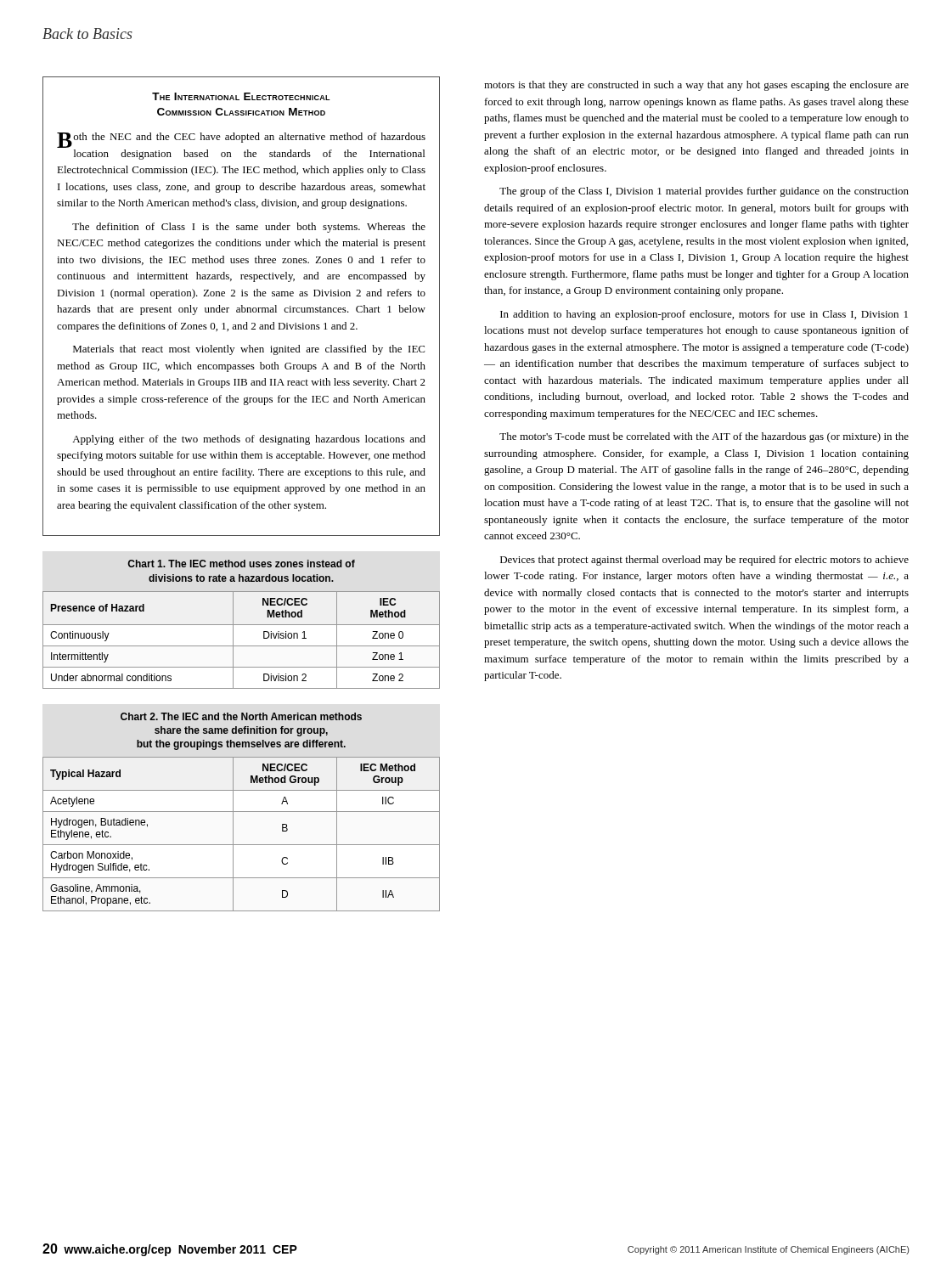Click on the table containing "NEC/CEC Method Group"
The width and height of the screenshot is (952, 1274).
(241, 808)
